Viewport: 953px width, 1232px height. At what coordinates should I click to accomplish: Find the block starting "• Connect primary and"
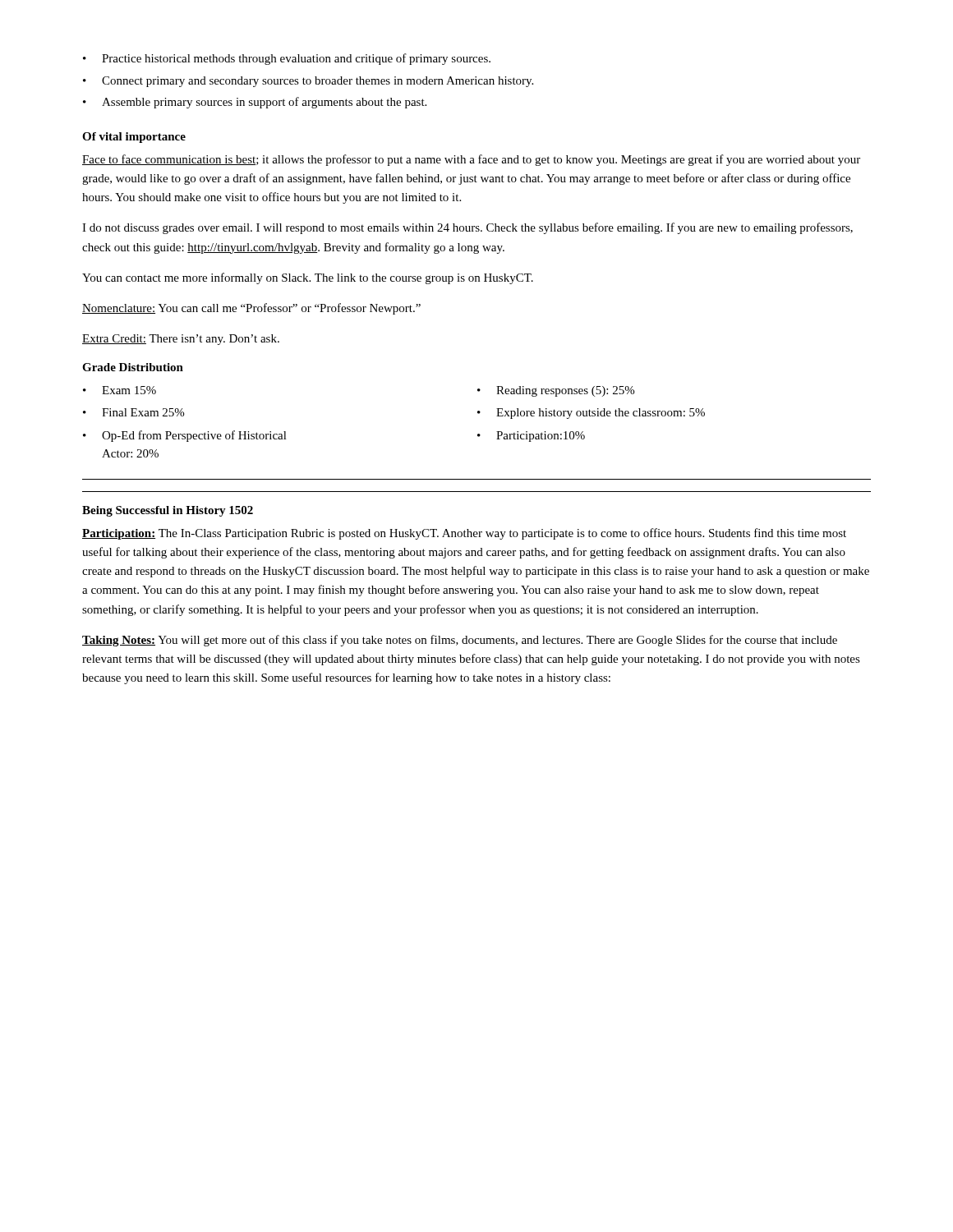click(308, 80)
